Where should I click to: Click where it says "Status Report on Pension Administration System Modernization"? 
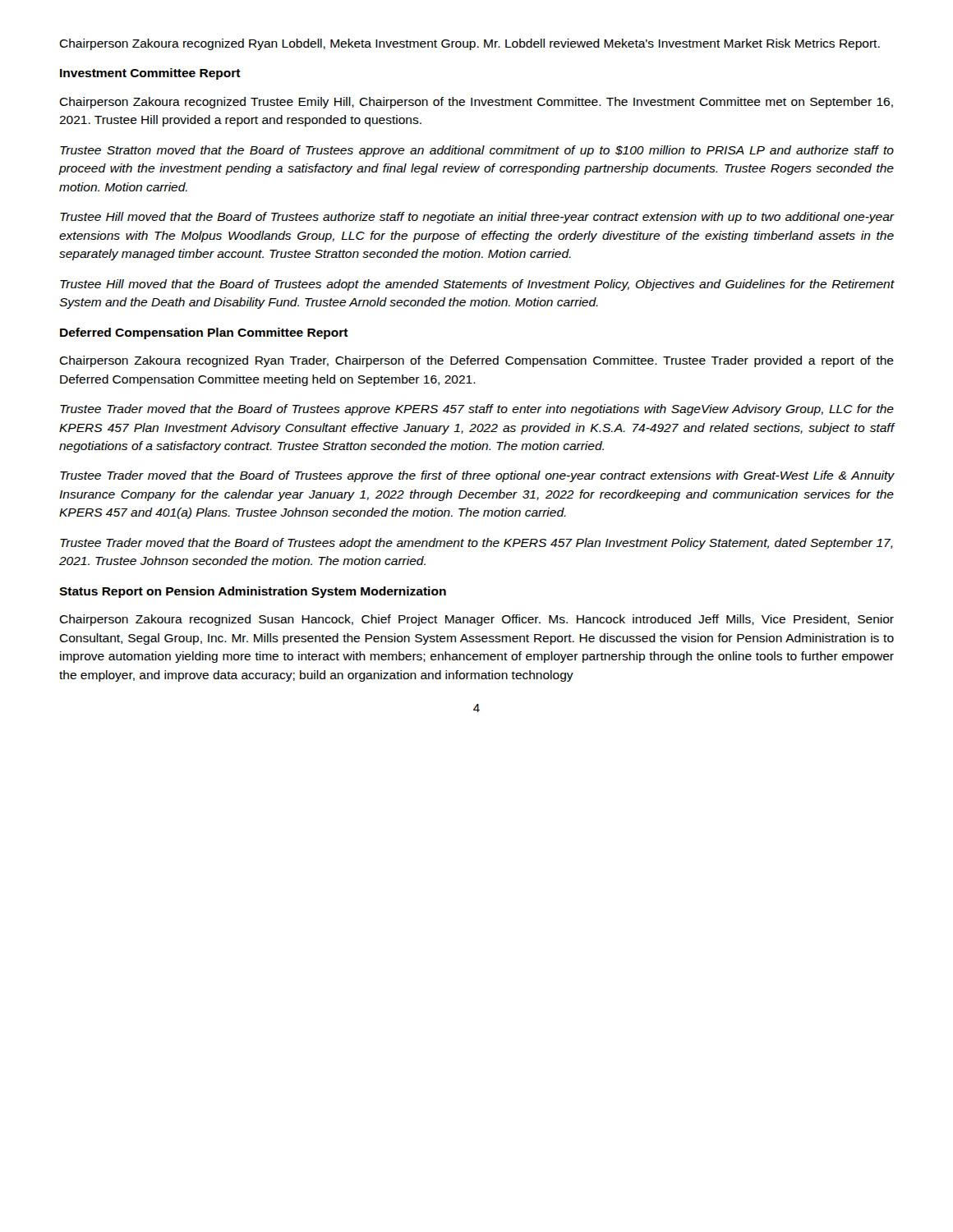(253, 592)
